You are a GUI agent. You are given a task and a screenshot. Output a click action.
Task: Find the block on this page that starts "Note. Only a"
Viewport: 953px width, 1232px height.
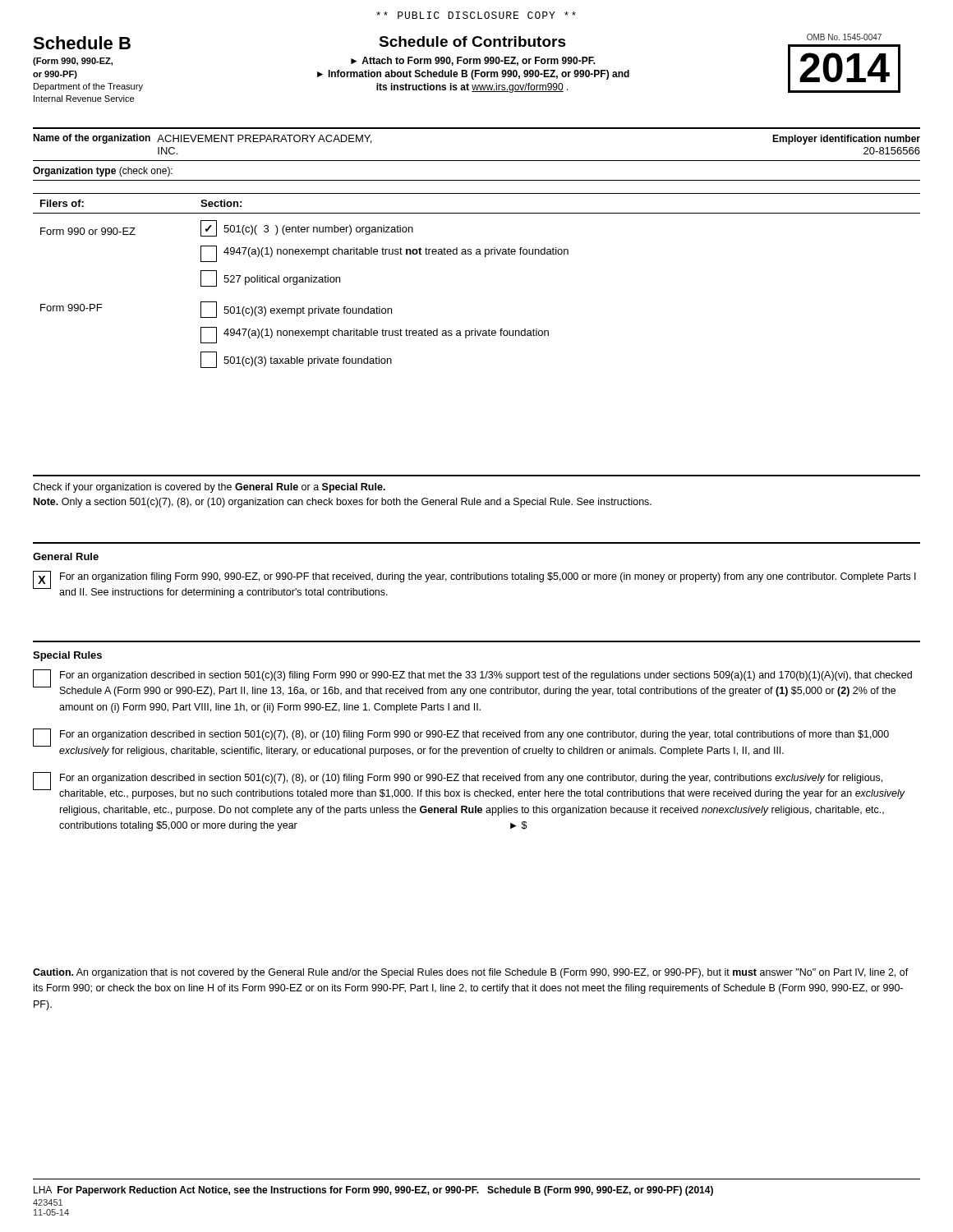(343, 502)
